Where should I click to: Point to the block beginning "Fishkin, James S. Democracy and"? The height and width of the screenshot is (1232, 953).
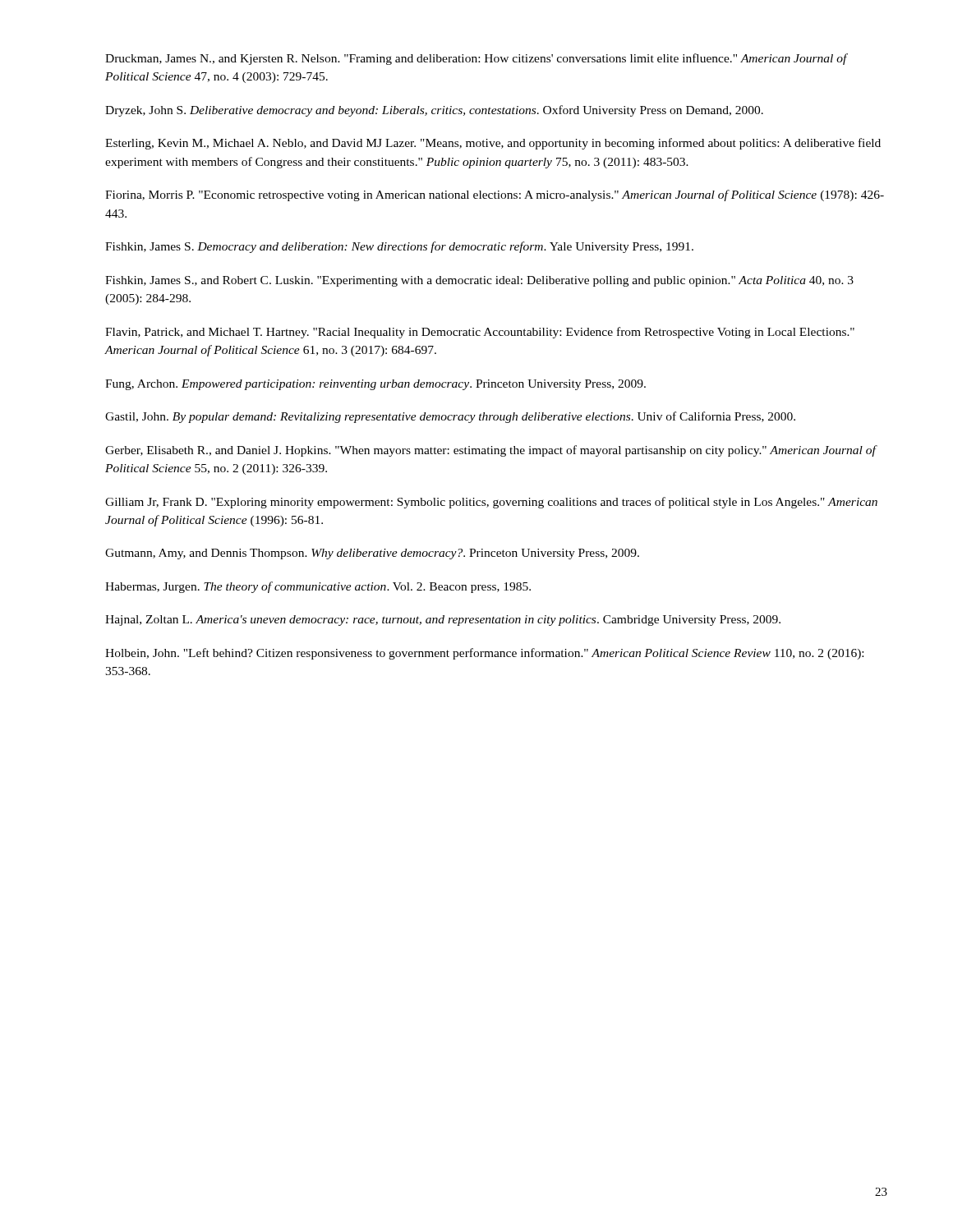coord(476,247)
